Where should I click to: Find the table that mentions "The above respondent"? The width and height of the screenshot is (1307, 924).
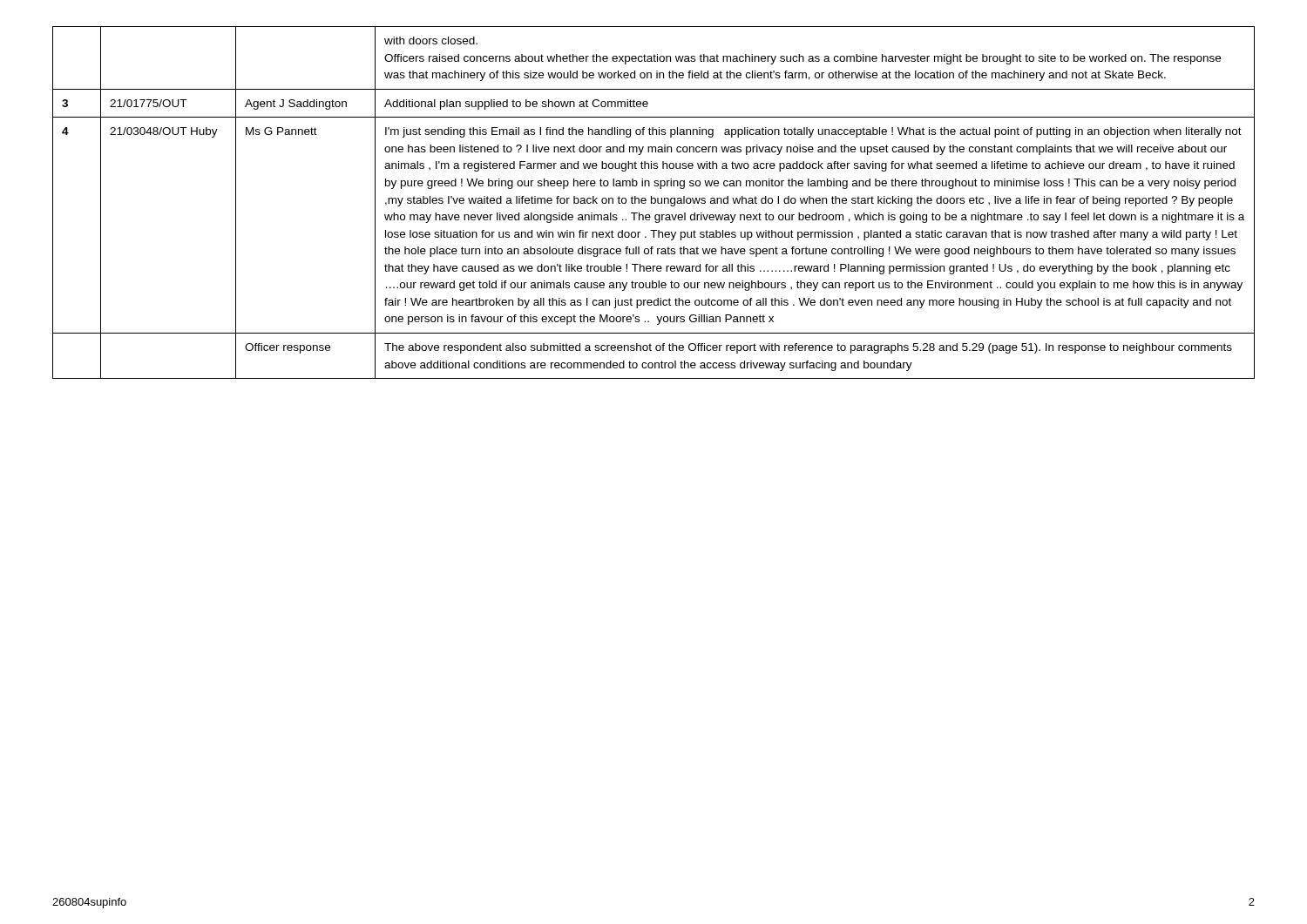point(654,203)
